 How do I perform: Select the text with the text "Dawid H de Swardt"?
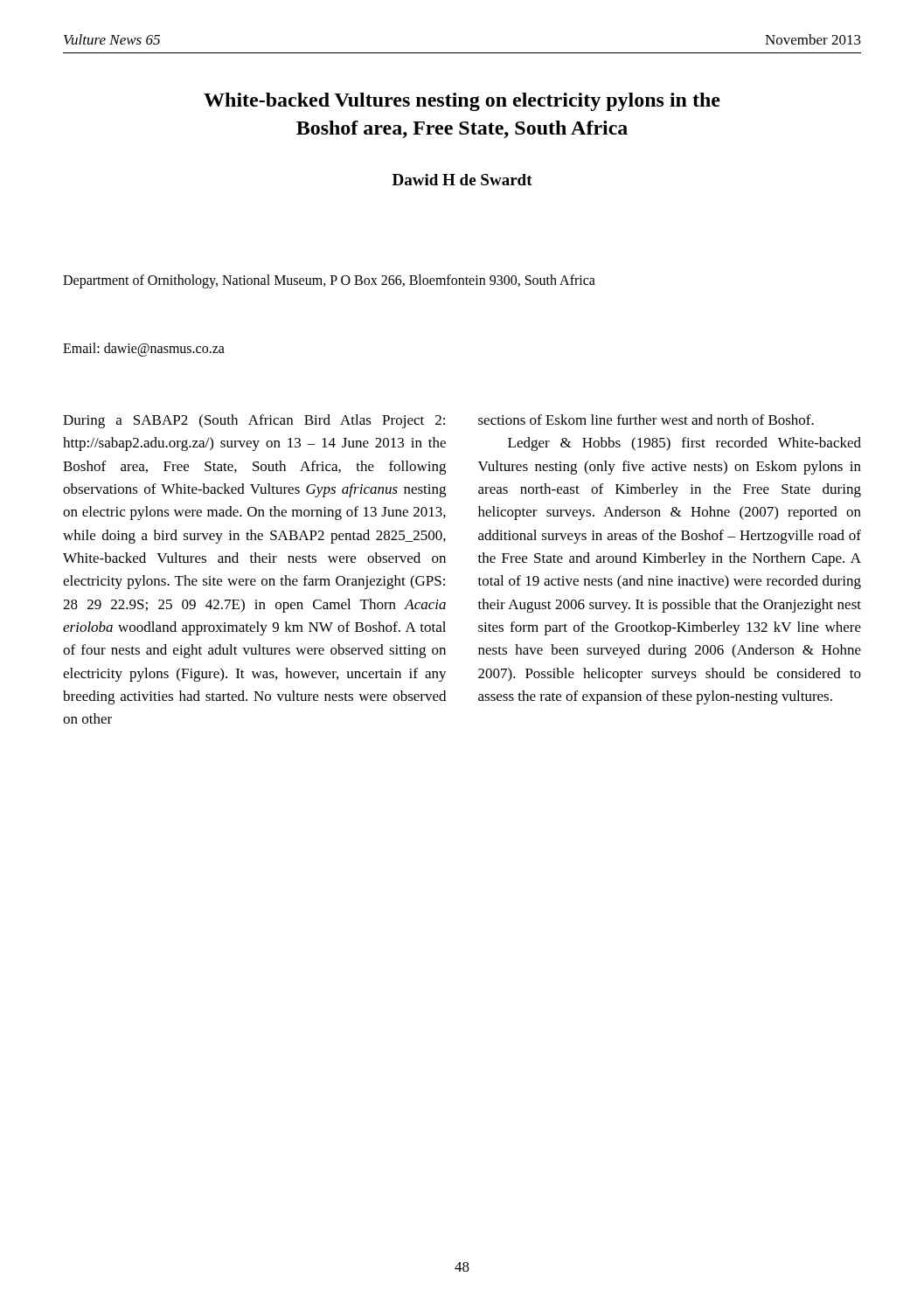[462, 180]
